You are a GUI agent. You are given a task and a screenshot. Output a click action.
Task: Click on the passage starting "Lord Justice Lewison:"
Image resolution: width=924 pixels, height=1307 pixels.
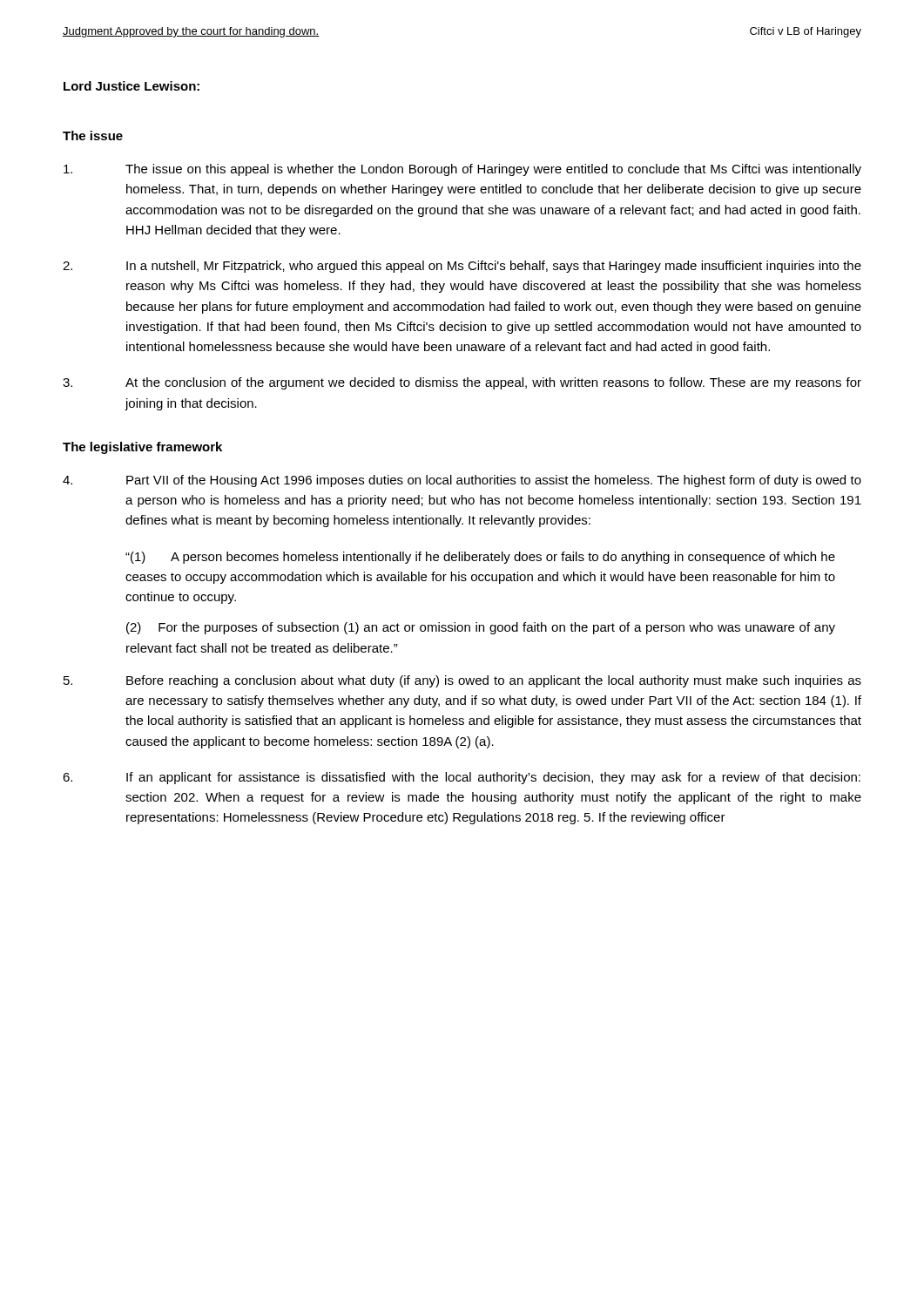tap(132, 86)
